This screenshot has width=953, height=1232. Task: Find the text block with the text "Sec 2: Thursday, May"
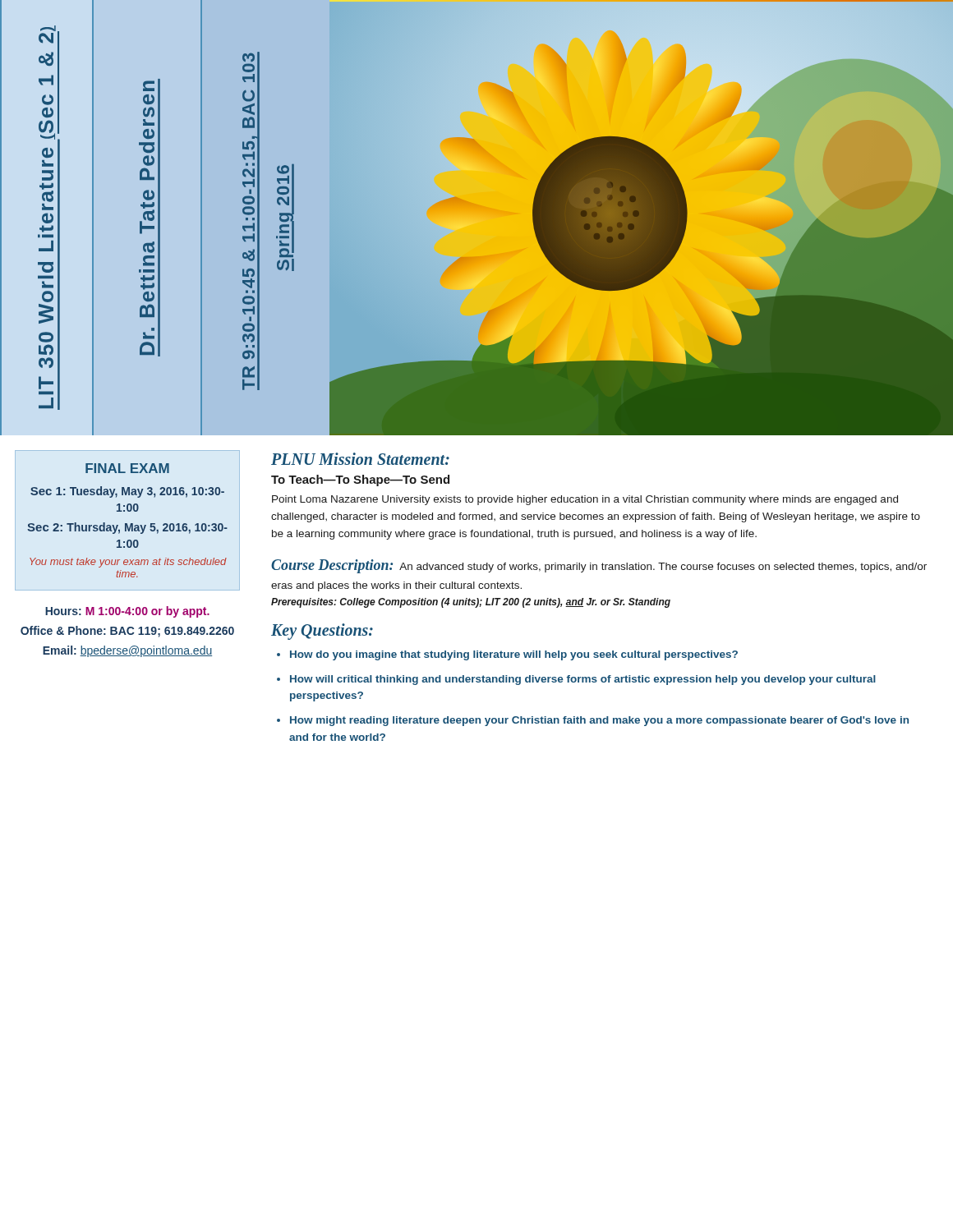[x=127, y=535]
